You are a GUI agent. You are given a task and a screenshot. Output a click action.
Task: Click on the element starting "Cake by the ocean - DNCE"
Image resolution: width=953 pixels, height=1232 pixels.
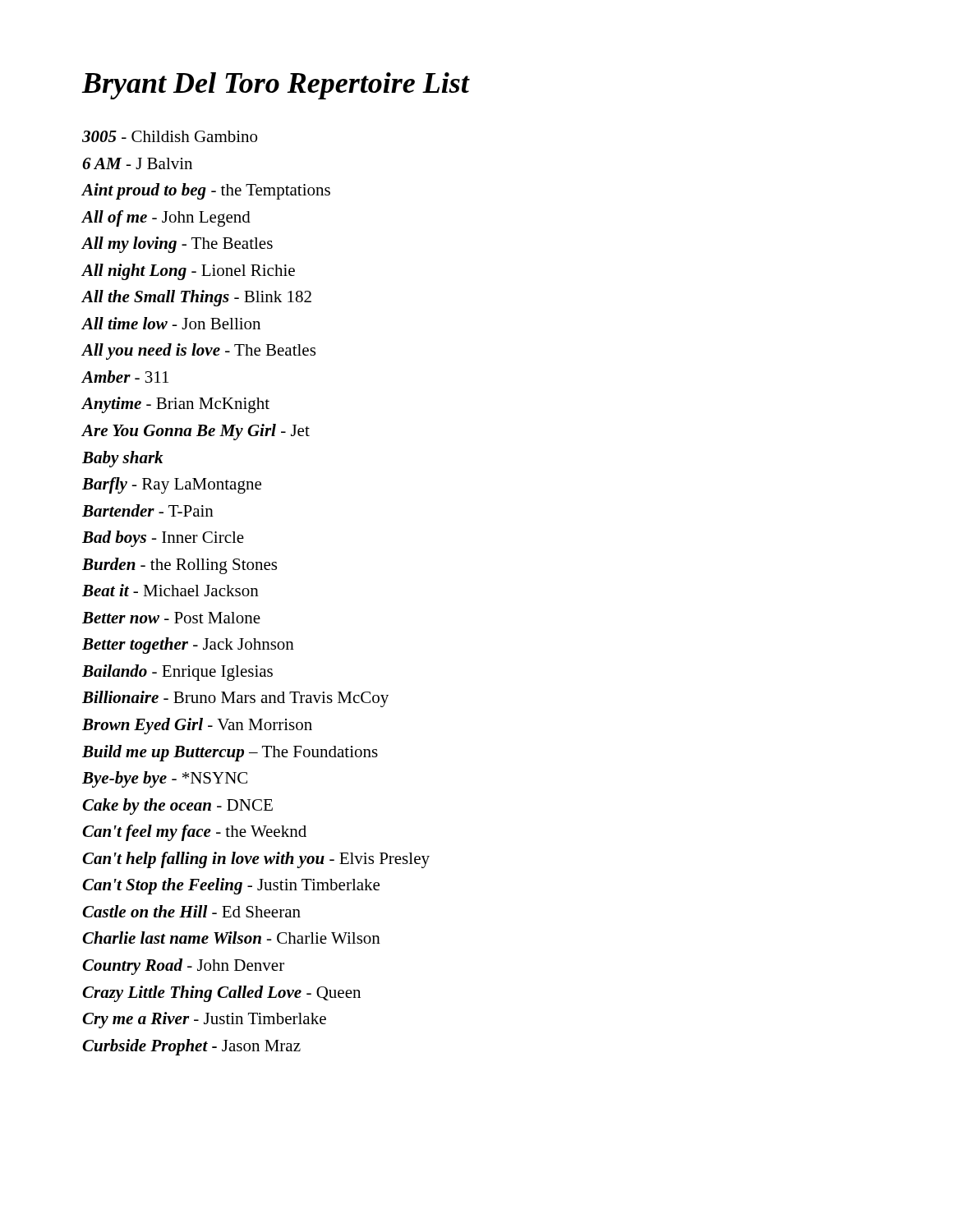(178, 805)
